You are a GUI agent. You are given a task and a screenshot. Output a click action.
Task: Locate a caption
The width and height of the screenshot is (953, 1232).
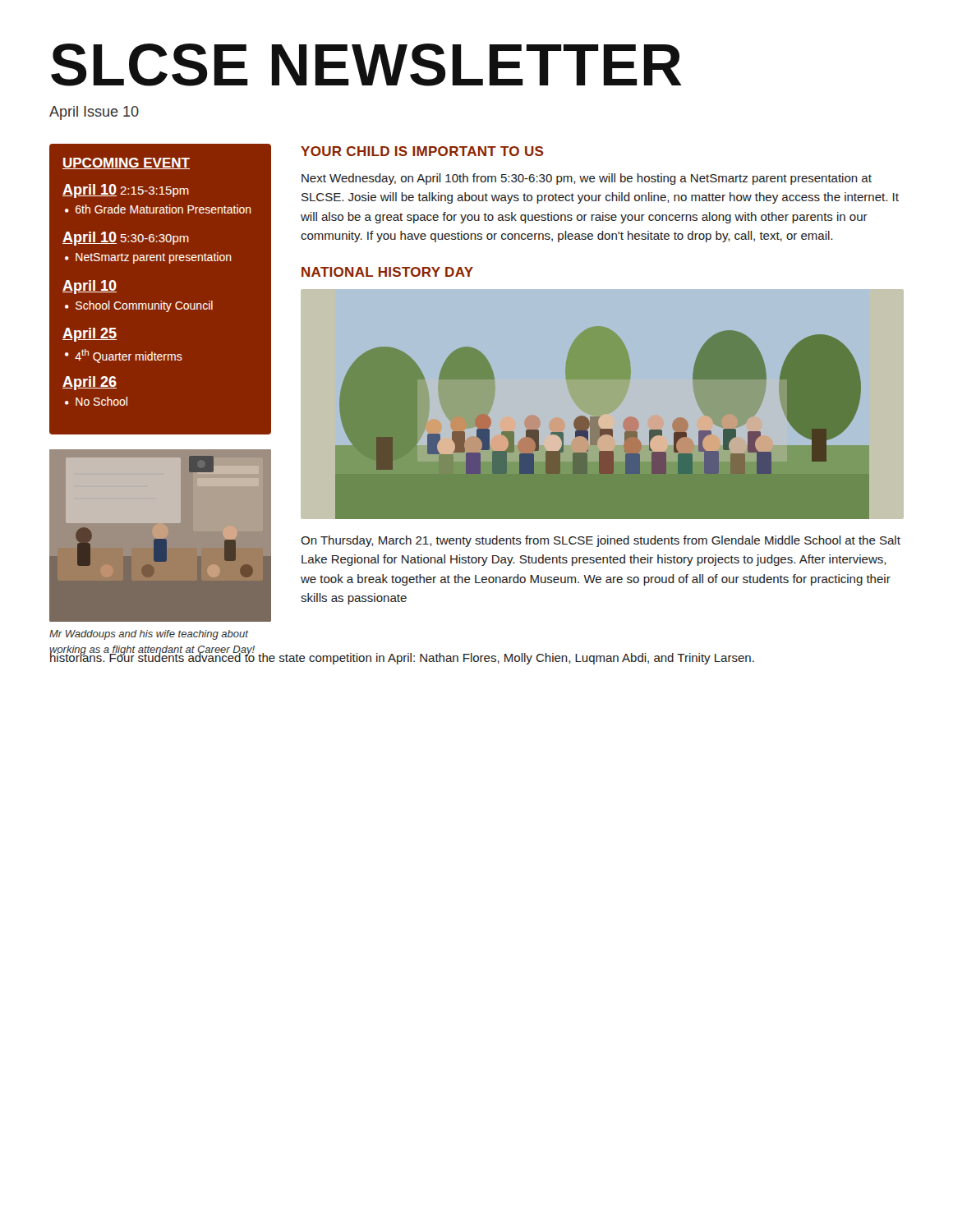[x=152, y=641]
